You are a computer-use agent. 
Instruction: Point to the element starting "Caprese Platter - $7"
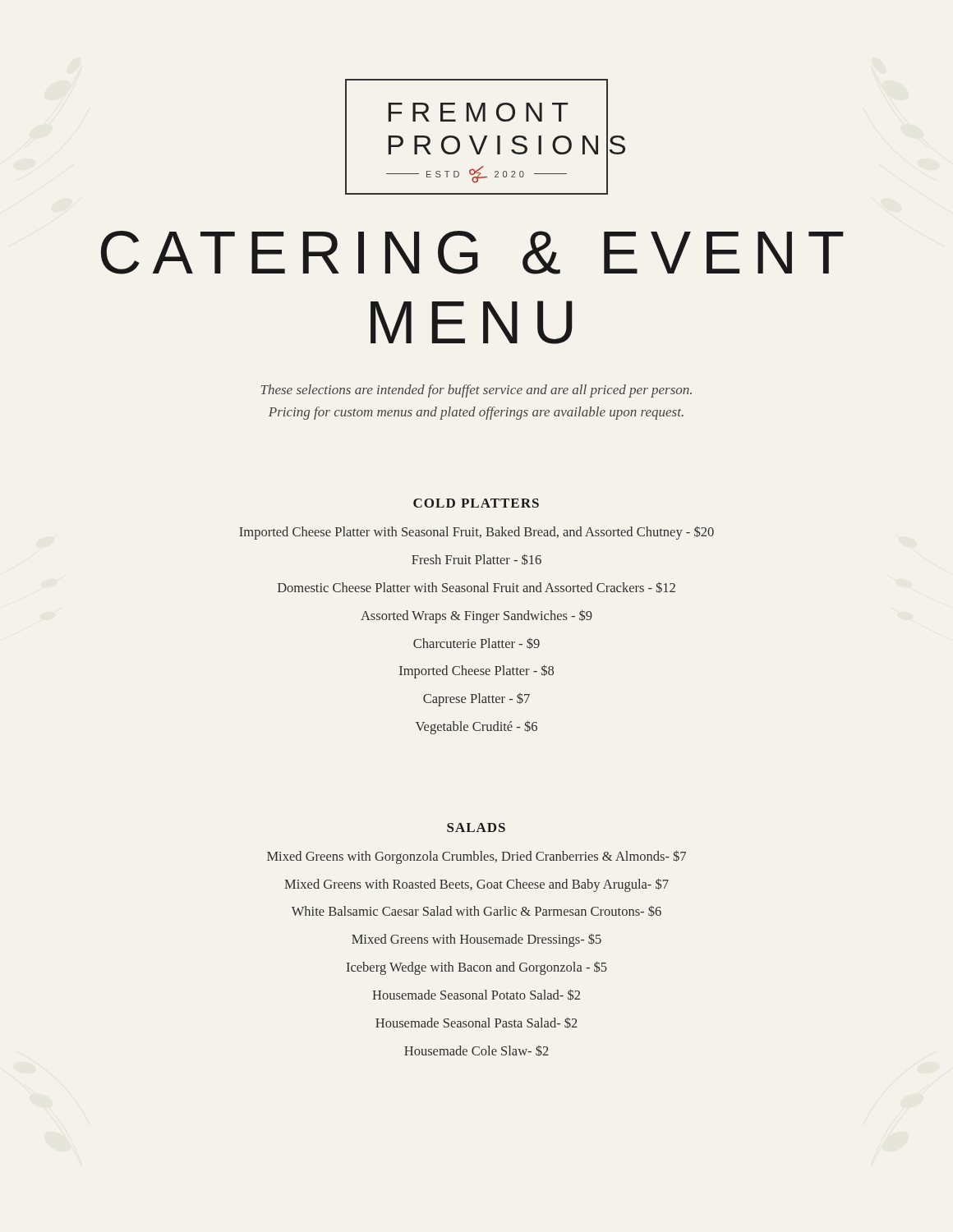click(x=476, y=699)
